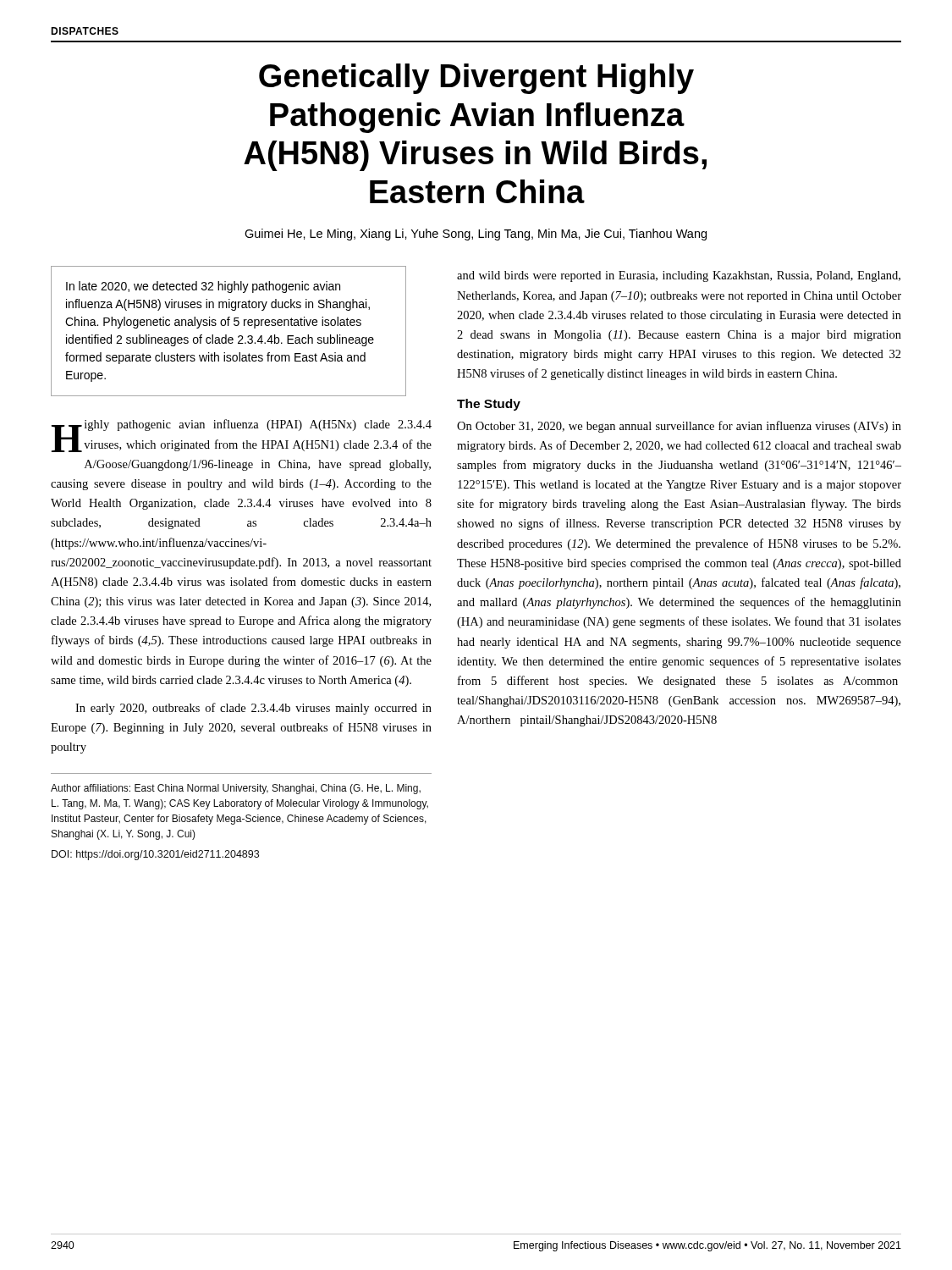Locate the text block starting "On October 31, 2020,"

[x=679, y=573]
